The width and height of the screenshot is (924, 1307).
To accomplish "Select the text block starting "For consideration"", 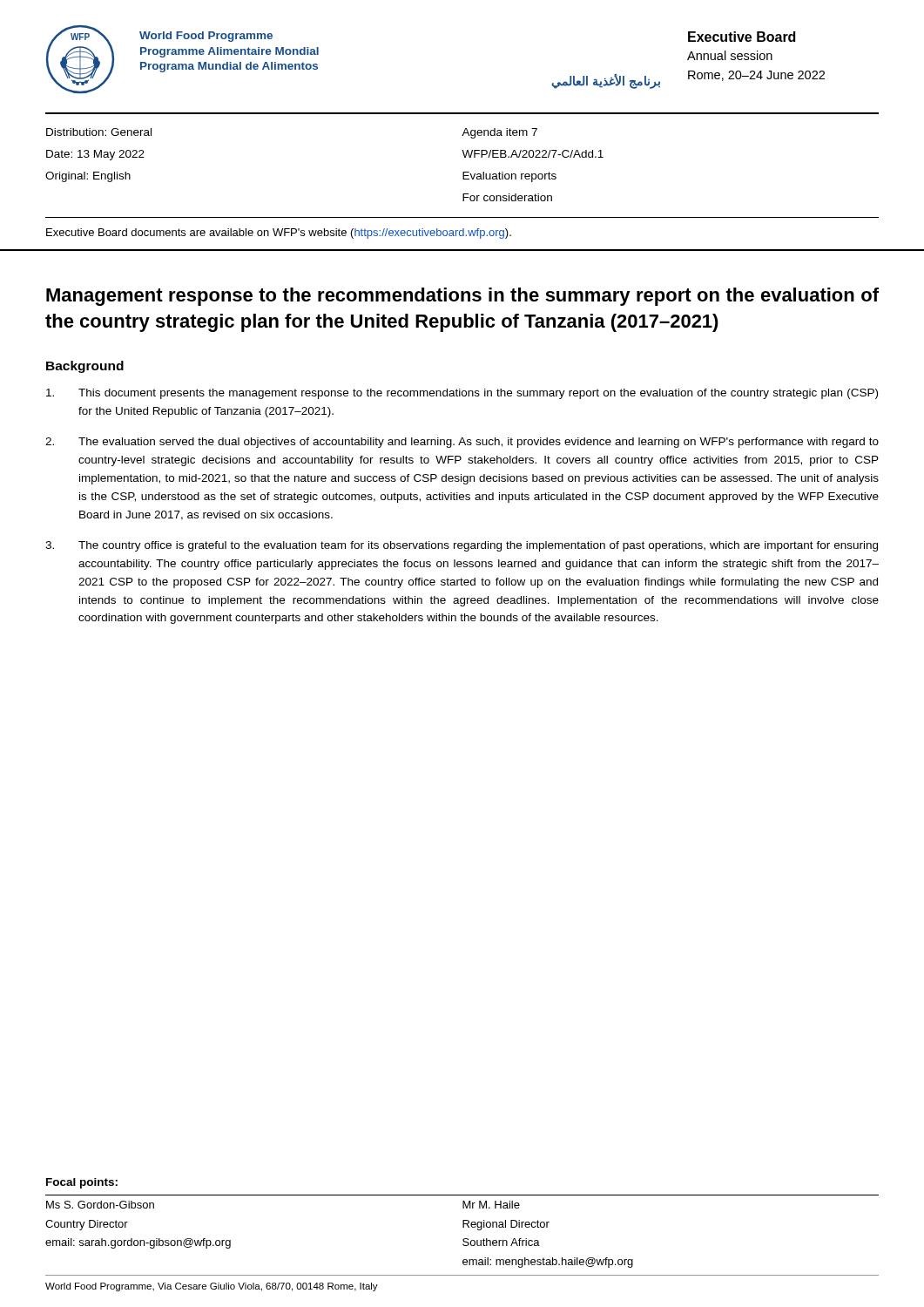I will click(507, 197).
